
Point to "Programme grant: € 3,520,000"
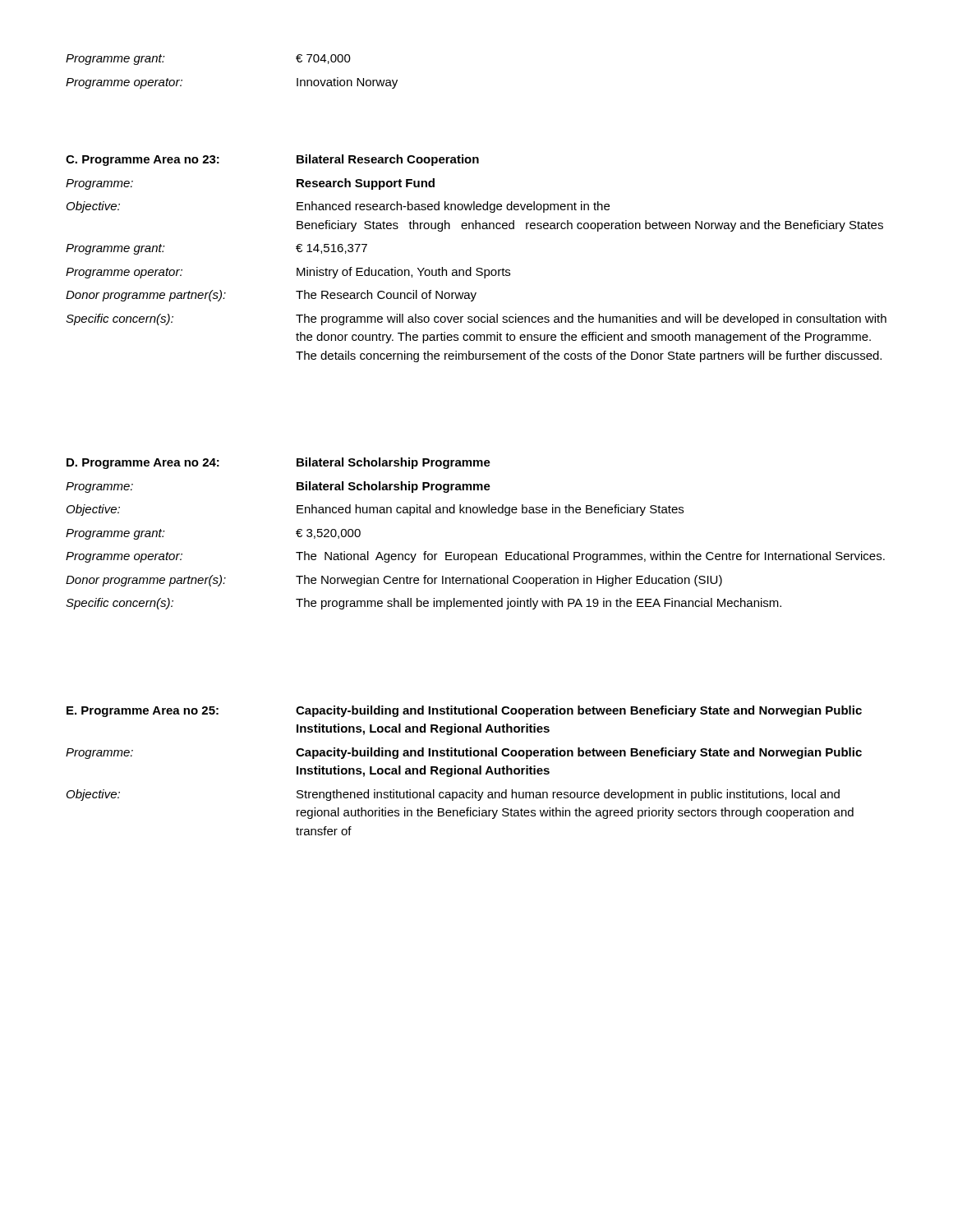[121, 534]
